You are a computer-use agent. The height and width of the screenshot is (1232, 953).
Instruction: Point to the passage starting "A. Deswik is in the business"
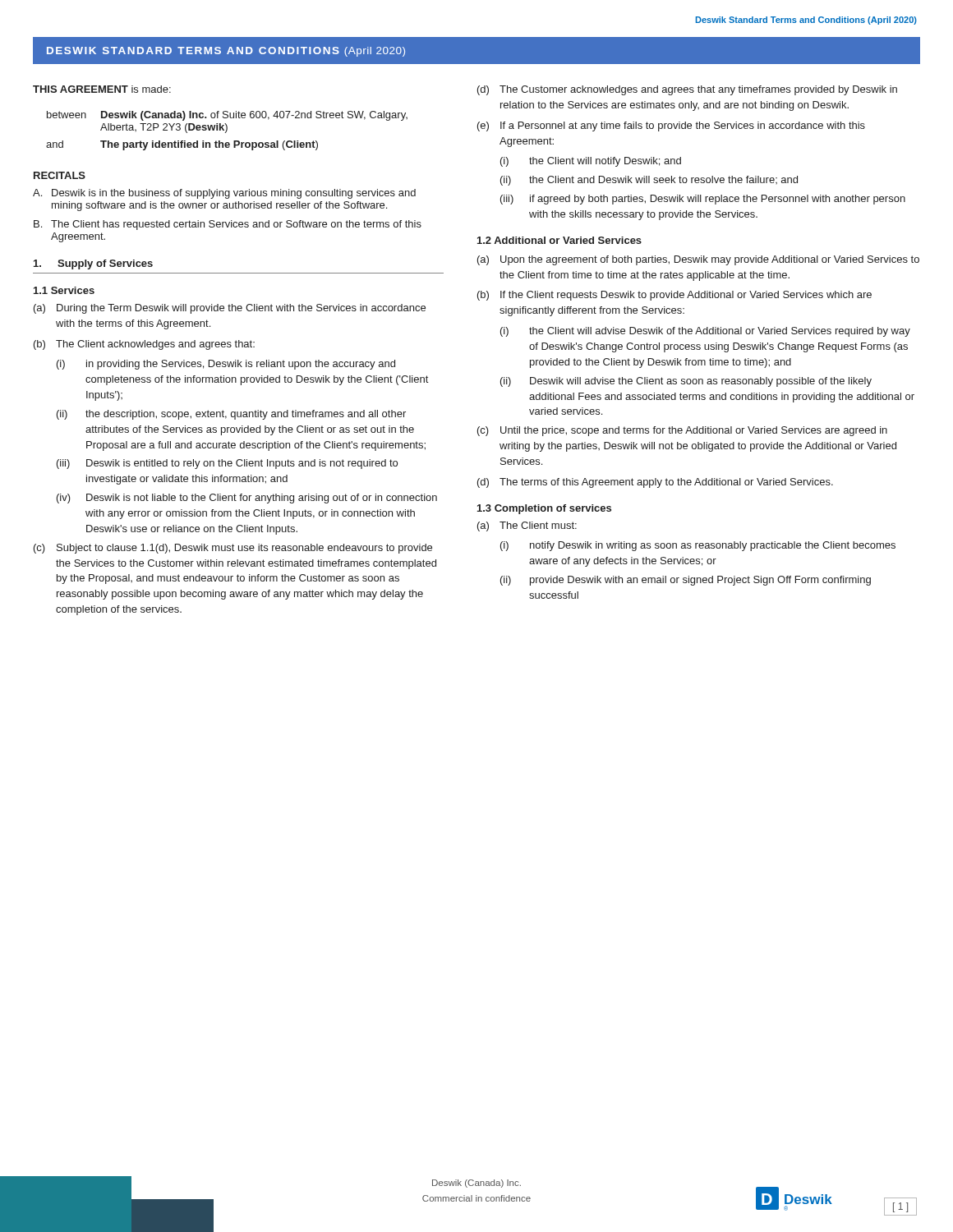[238, 199]
